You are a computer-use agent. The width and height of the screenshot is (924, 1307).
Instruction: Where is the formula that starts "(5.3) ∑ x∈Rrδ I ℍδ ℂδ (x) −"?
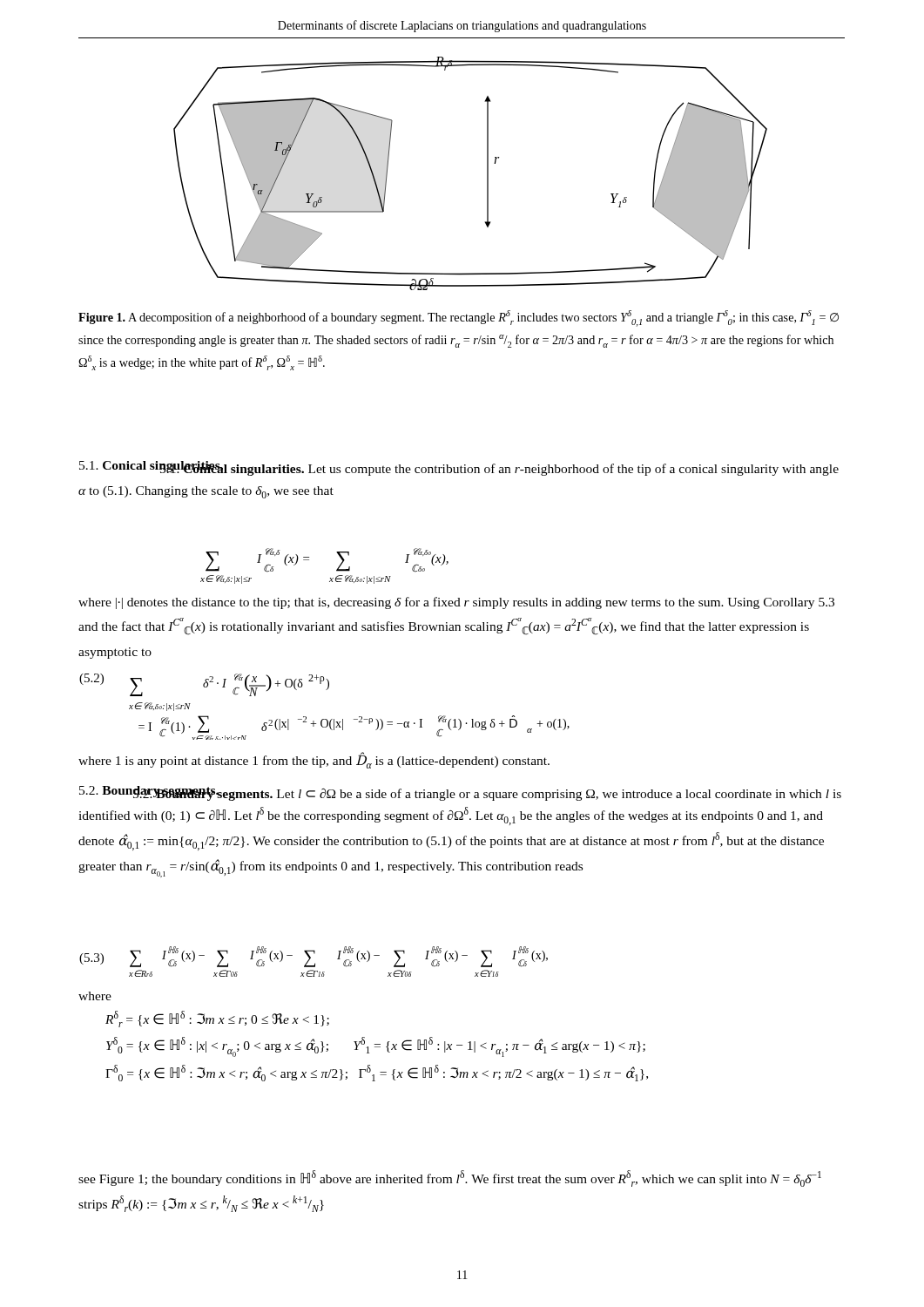pos(462,958)
